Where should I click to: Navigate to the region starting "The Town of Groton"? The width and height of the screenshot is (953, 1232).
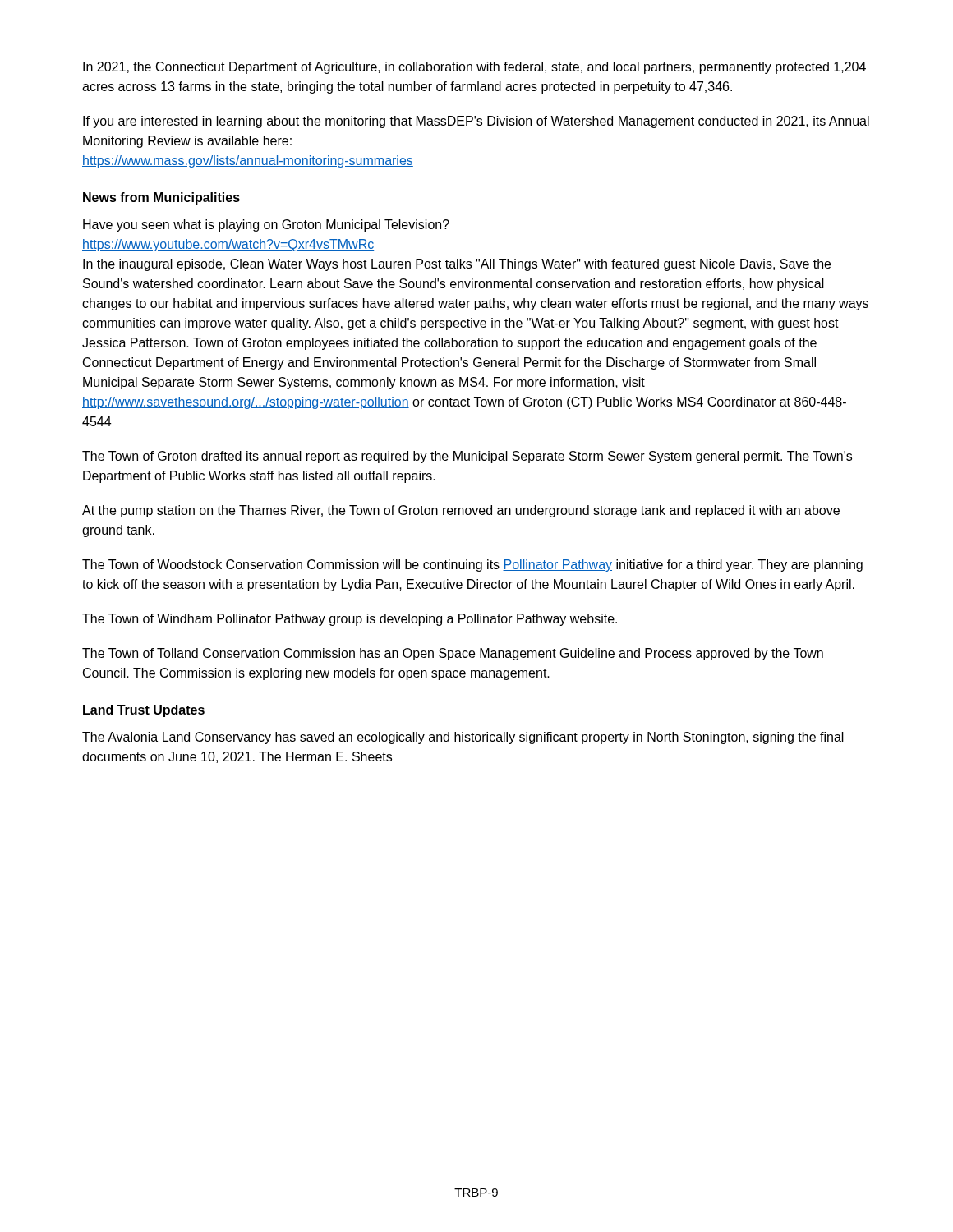pyautogui.click(x=467, y=466)
